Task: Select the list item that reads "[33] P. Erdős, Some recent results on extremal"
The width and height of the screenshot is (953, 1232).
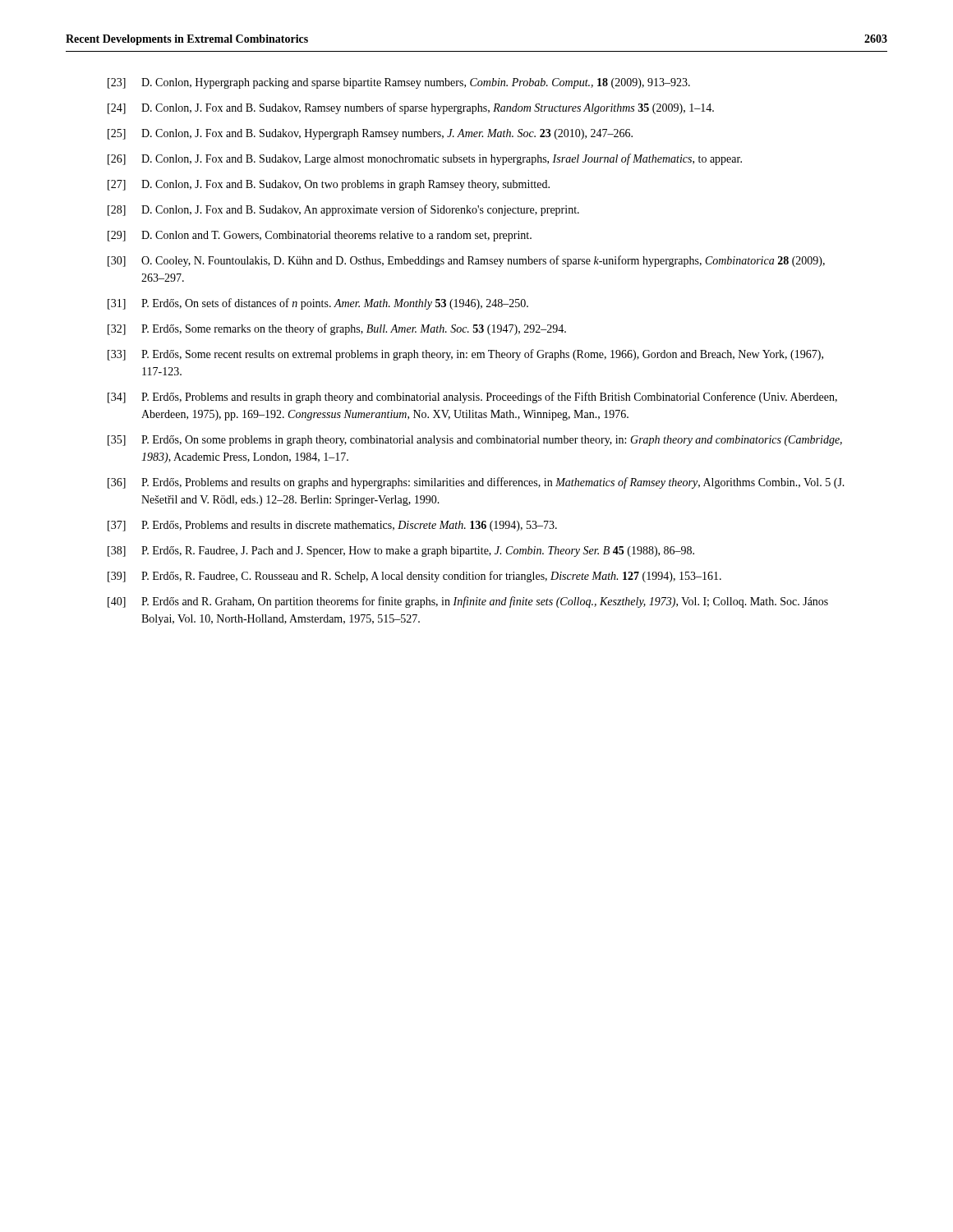Action: (476, 363)
